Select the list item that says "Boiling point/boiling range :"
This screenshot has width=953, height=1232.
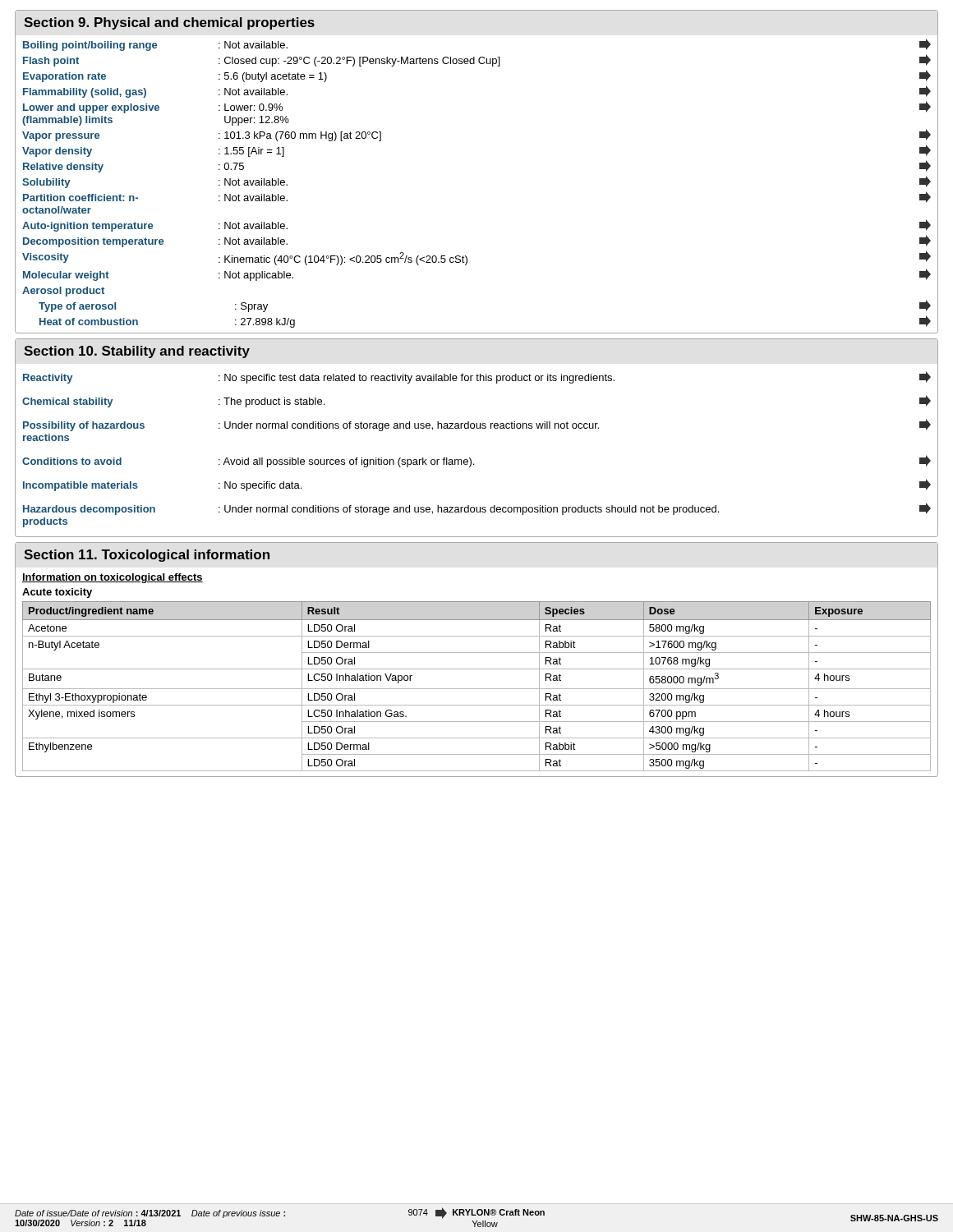coord(476,45)
